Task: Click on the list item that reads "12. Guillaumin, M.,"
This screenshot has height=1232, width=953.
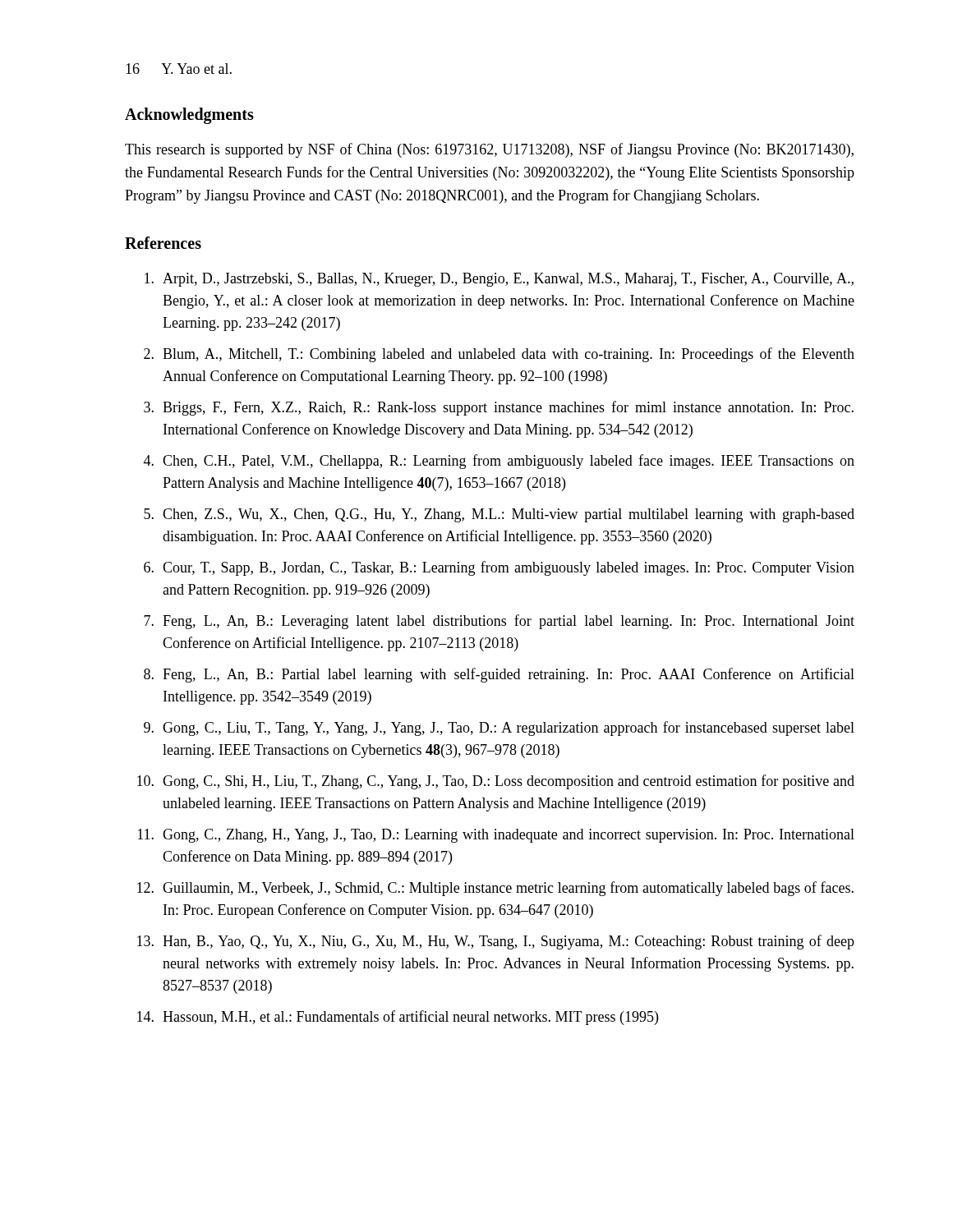Action: point(490,899)
